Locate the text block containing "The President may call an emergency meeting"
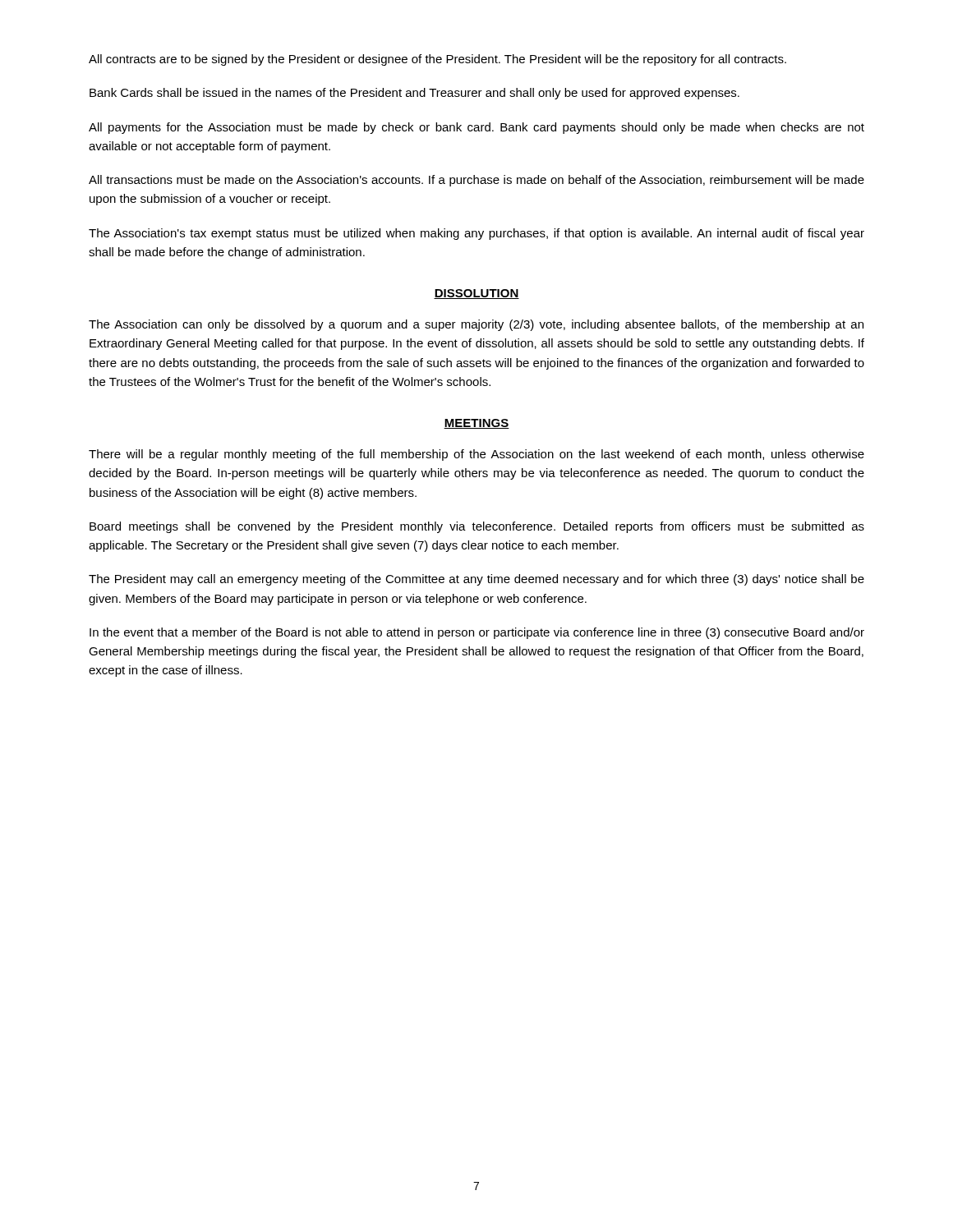The width and height of the screenshot is (953, 1232). point(476,588)
